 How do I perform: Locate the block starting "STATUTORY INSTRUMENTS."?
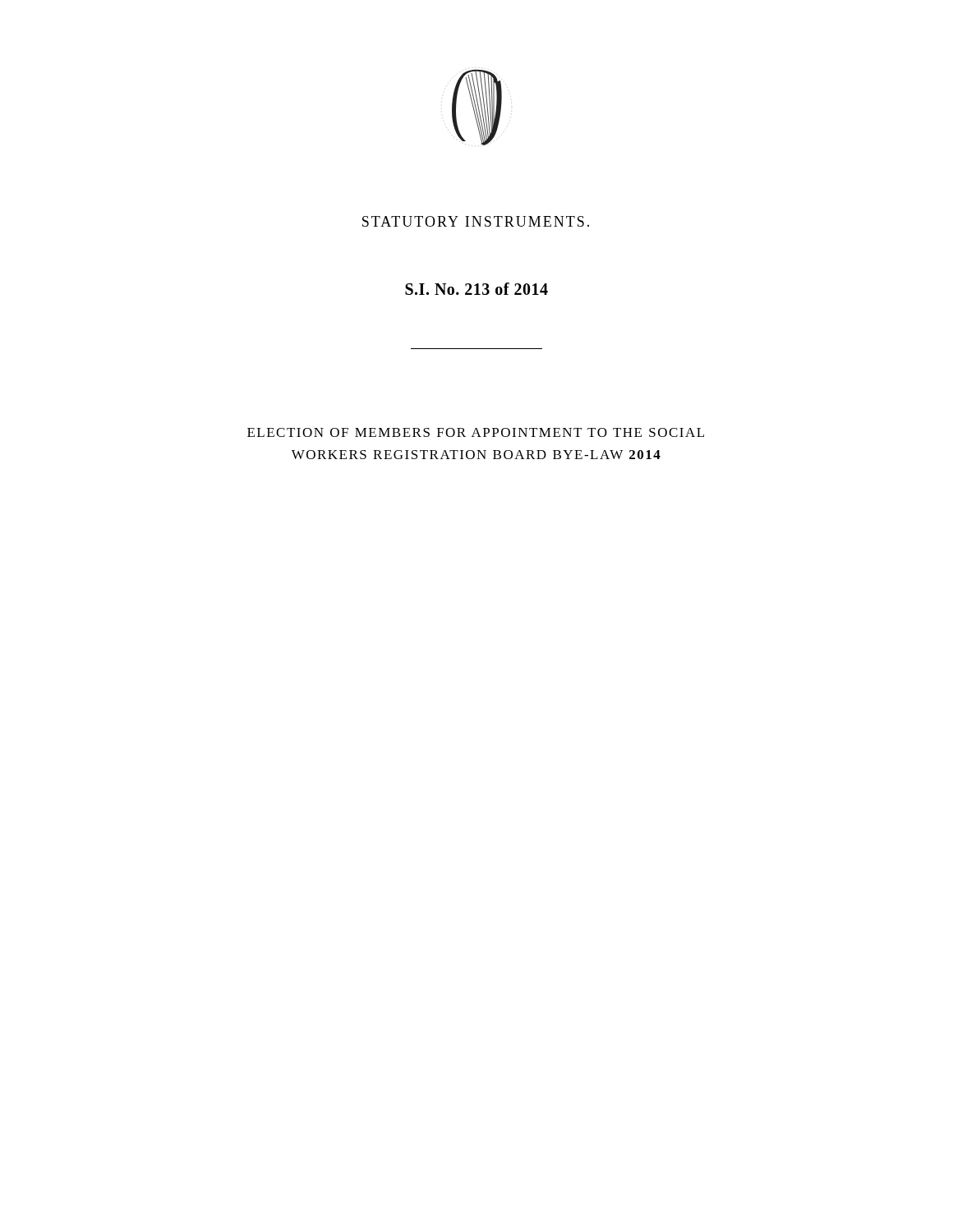pos(476,222)
